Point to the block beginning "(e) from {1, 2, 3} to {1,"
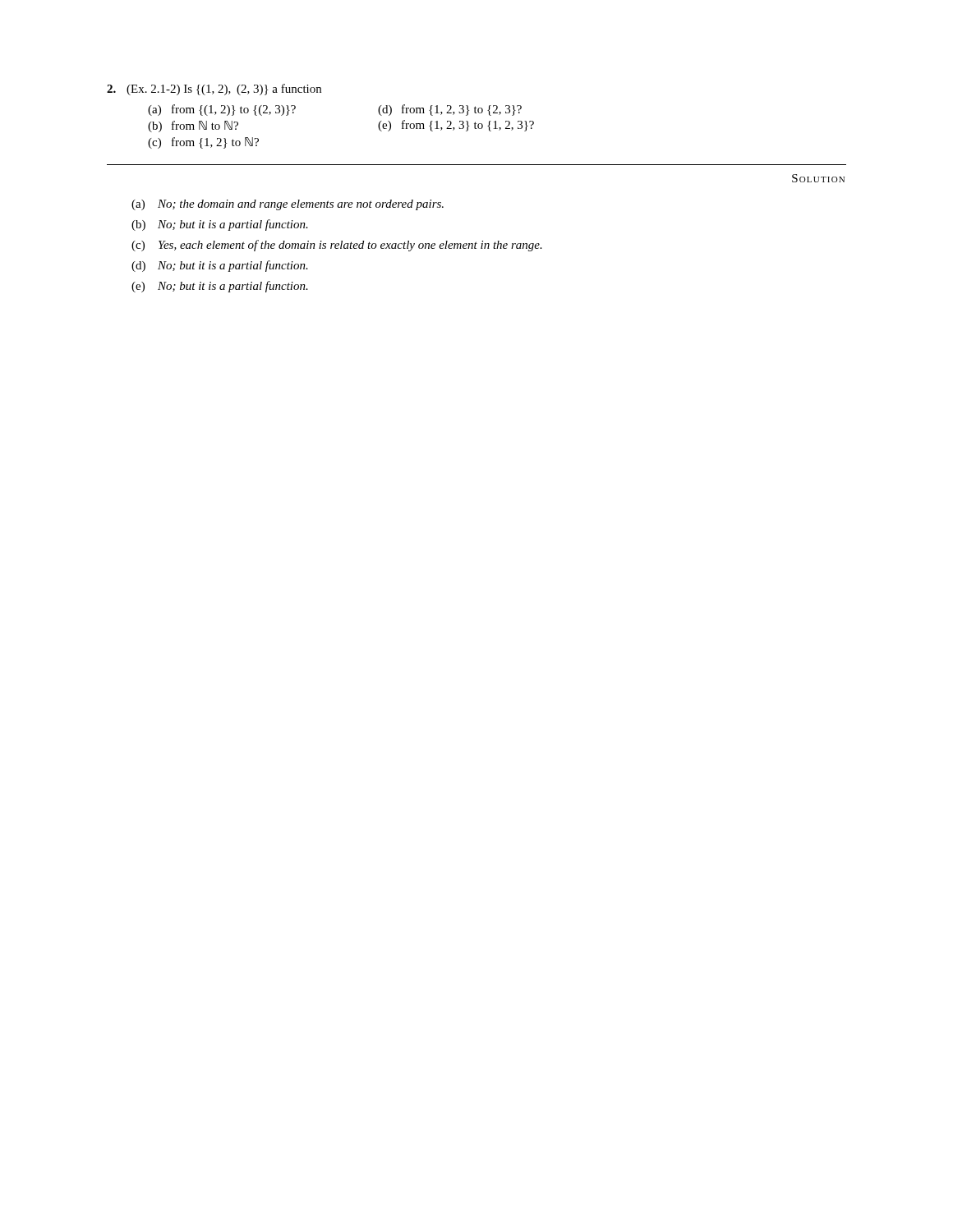The image size is (953, 1232). [456, 125]
